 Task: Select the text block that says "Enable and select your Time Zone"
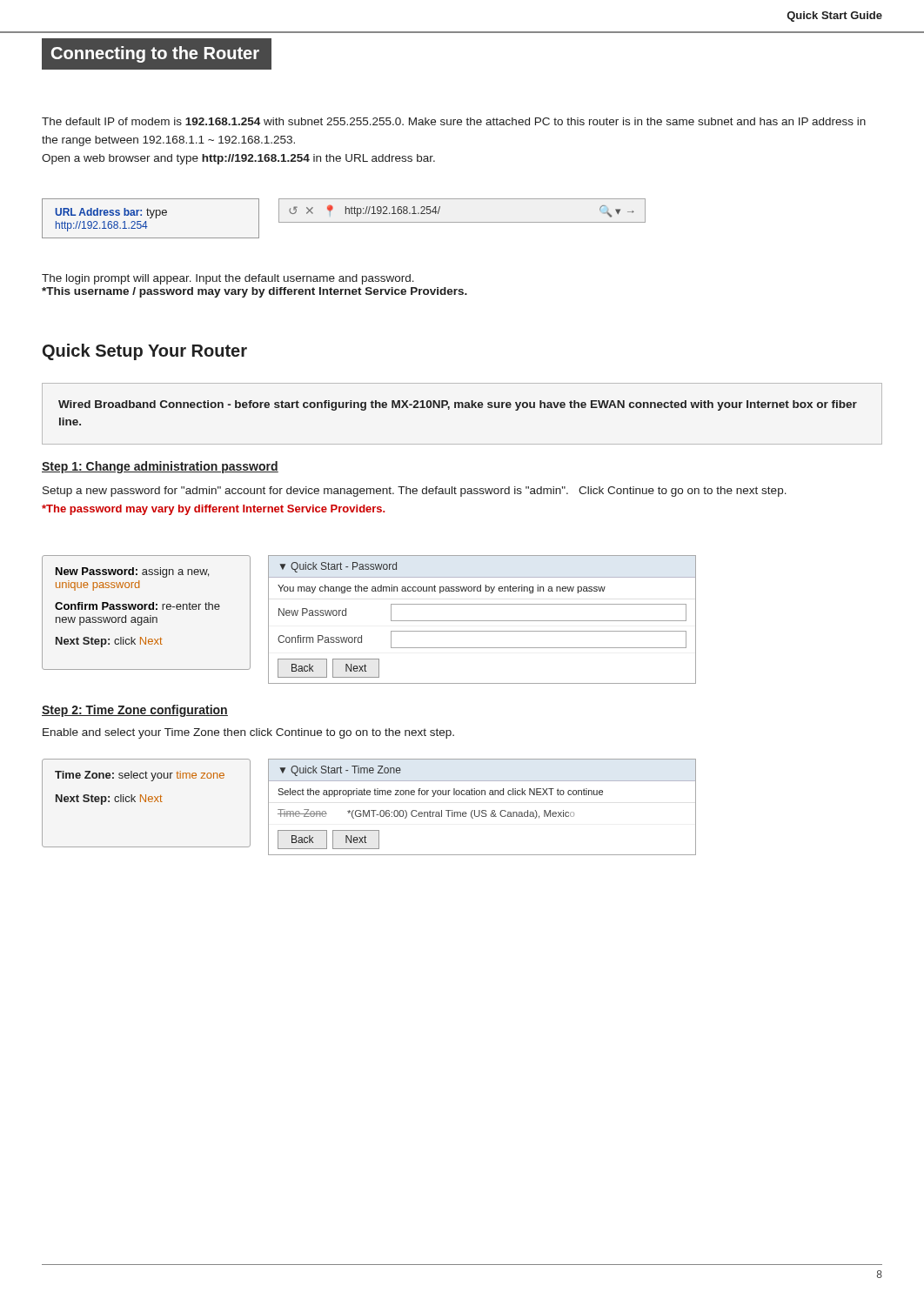point(248,732)
